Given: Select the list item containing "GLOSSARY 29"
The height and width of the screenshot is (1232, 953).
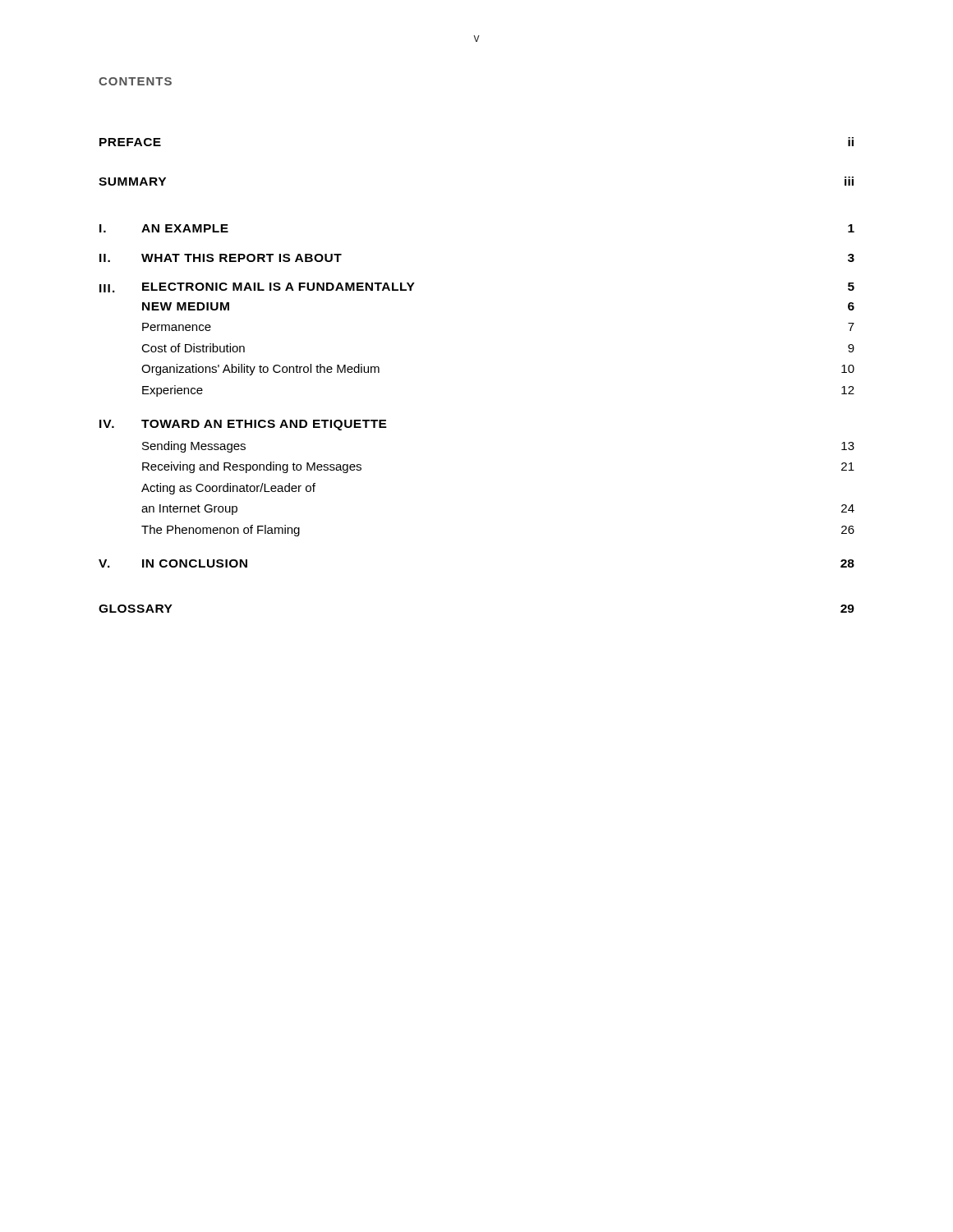Looking at the screenshot, I should 131,608.
